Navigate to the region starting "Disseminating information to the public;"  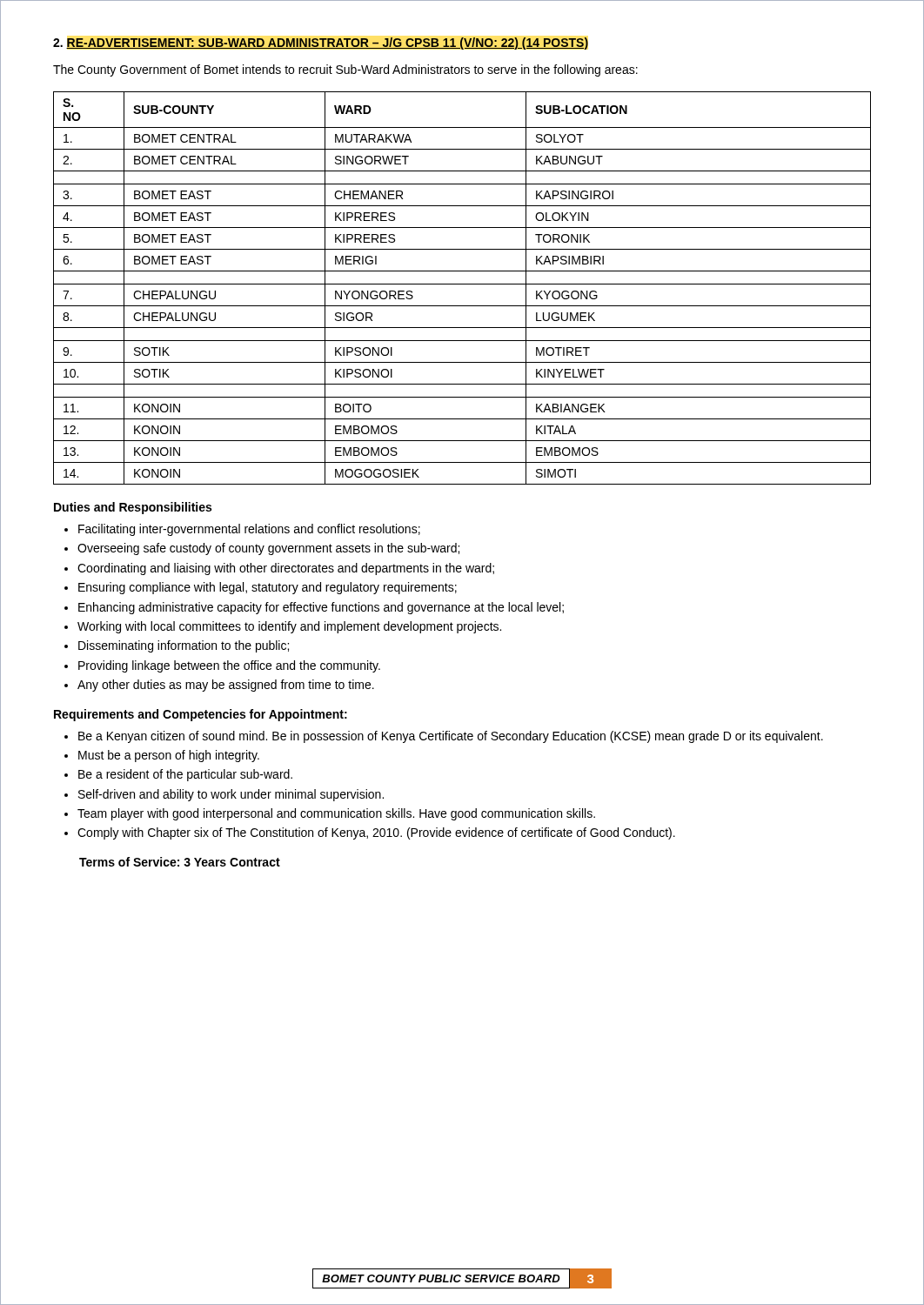pos(184,646)
